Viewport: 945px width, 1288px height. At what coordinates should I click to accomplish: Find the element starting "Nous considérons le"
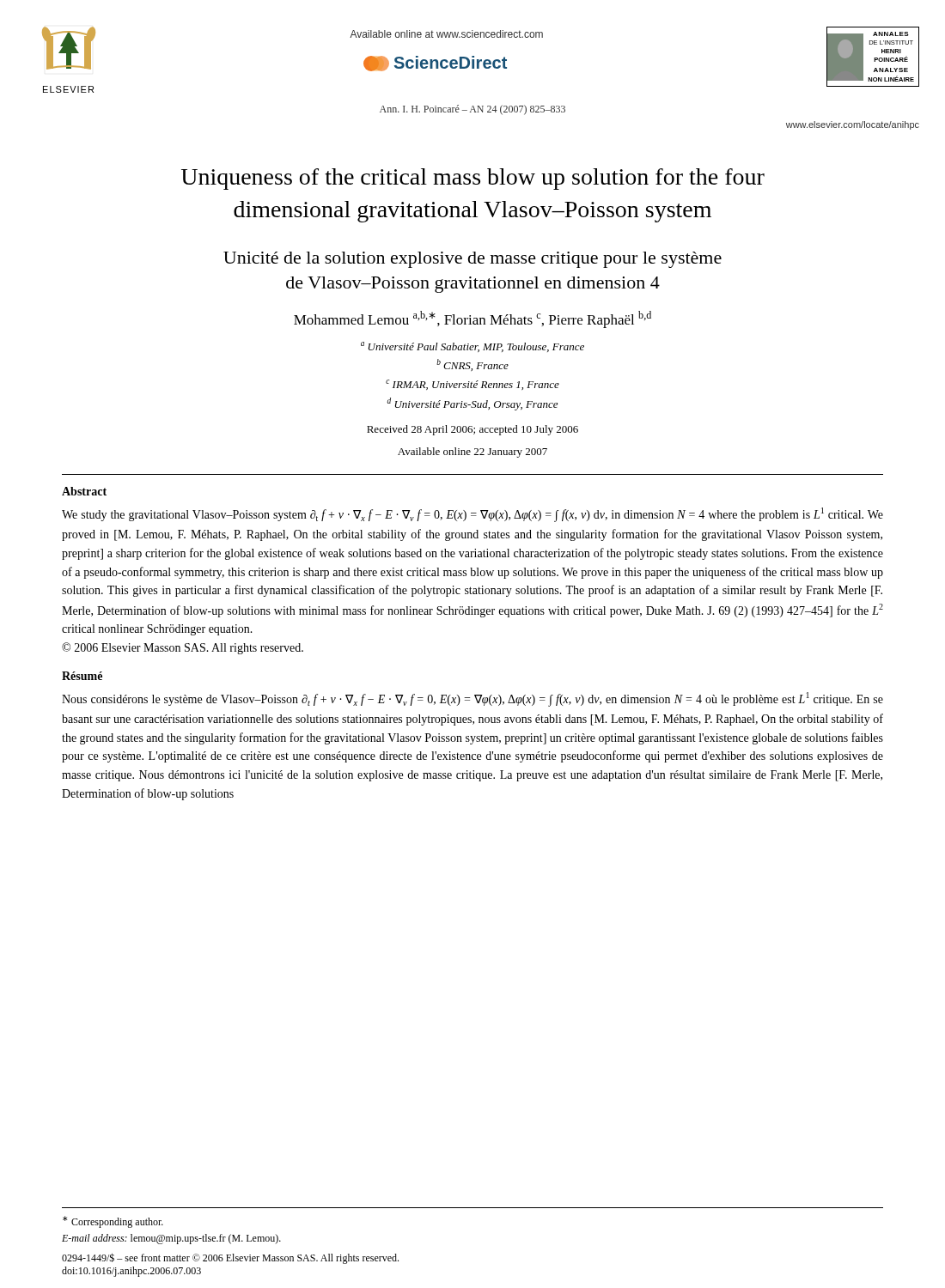pos(472,745)
